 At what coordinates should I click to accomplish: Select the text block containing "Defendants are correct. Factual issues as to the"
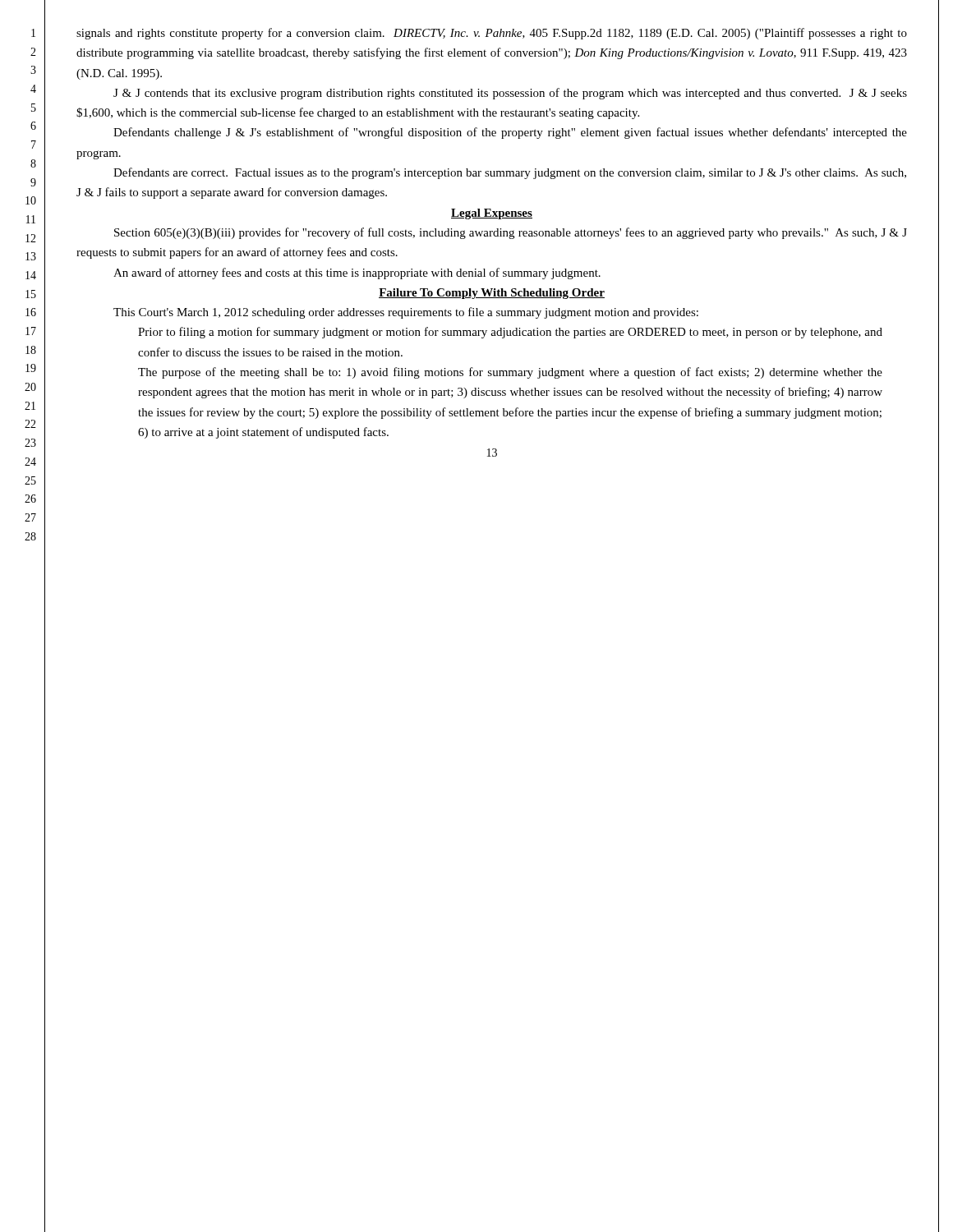coord(492,183)
